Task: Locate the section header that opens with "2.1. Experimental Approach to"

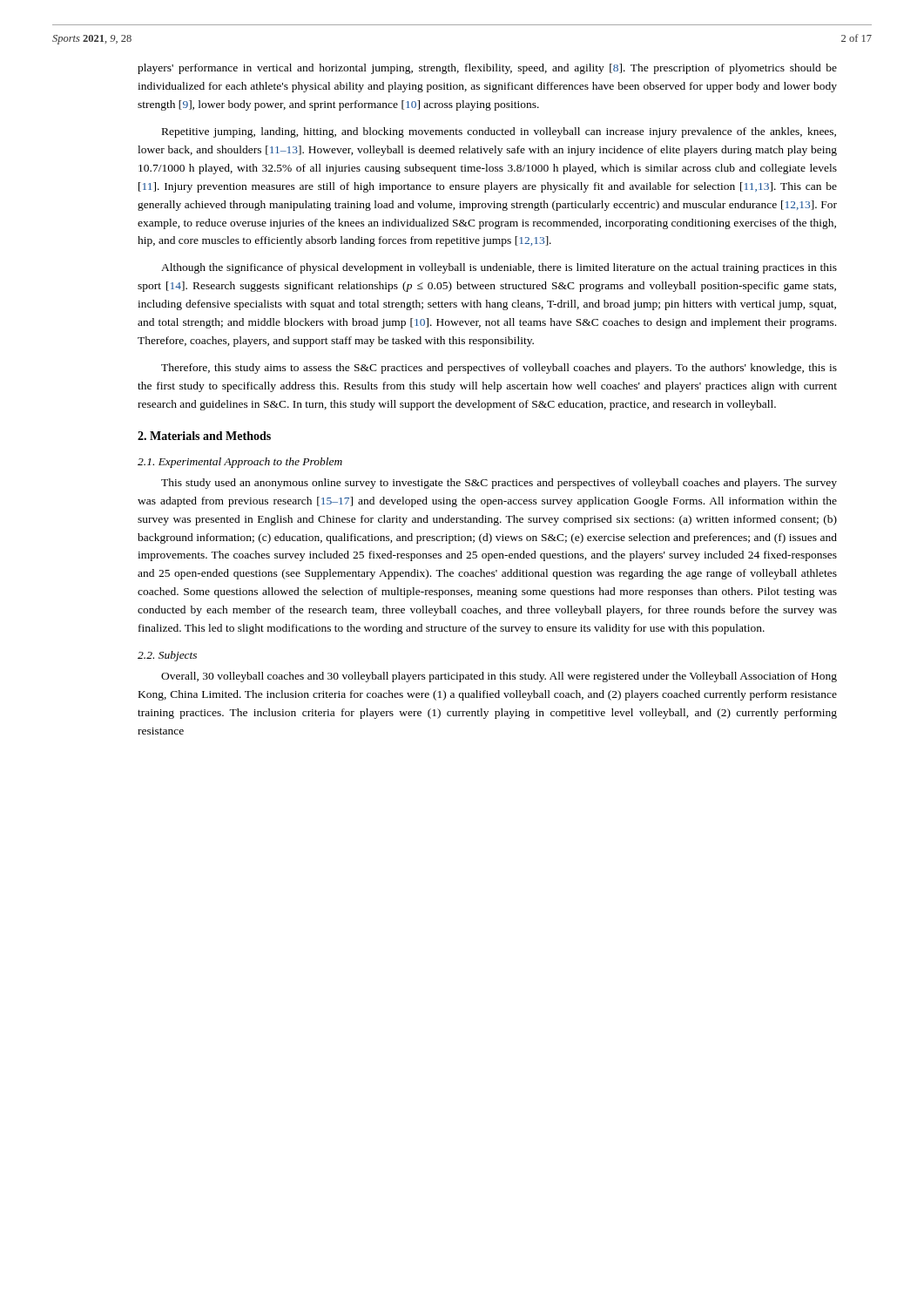Action: click(240, 463)
